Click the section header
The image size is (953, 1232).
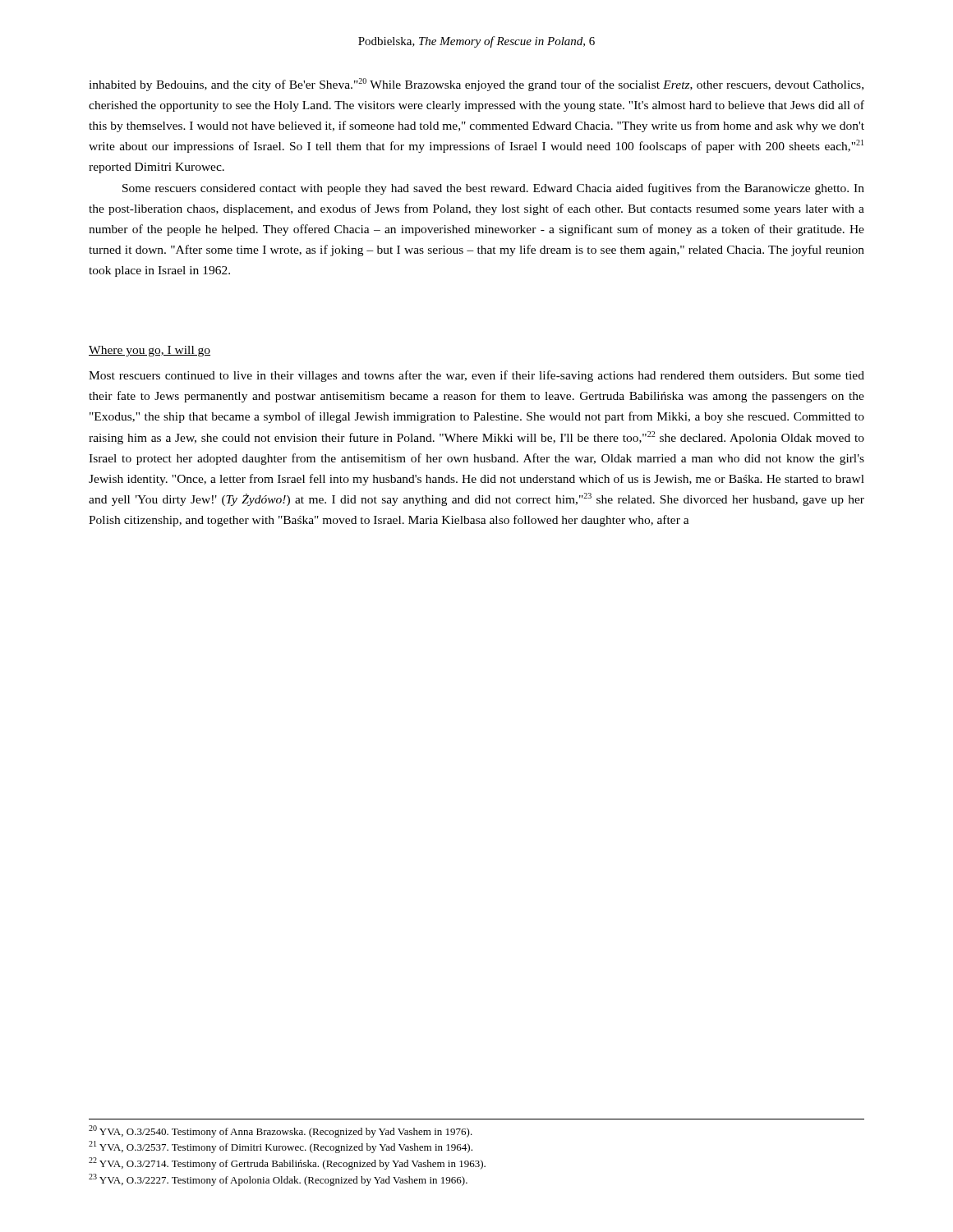(150, 350)
